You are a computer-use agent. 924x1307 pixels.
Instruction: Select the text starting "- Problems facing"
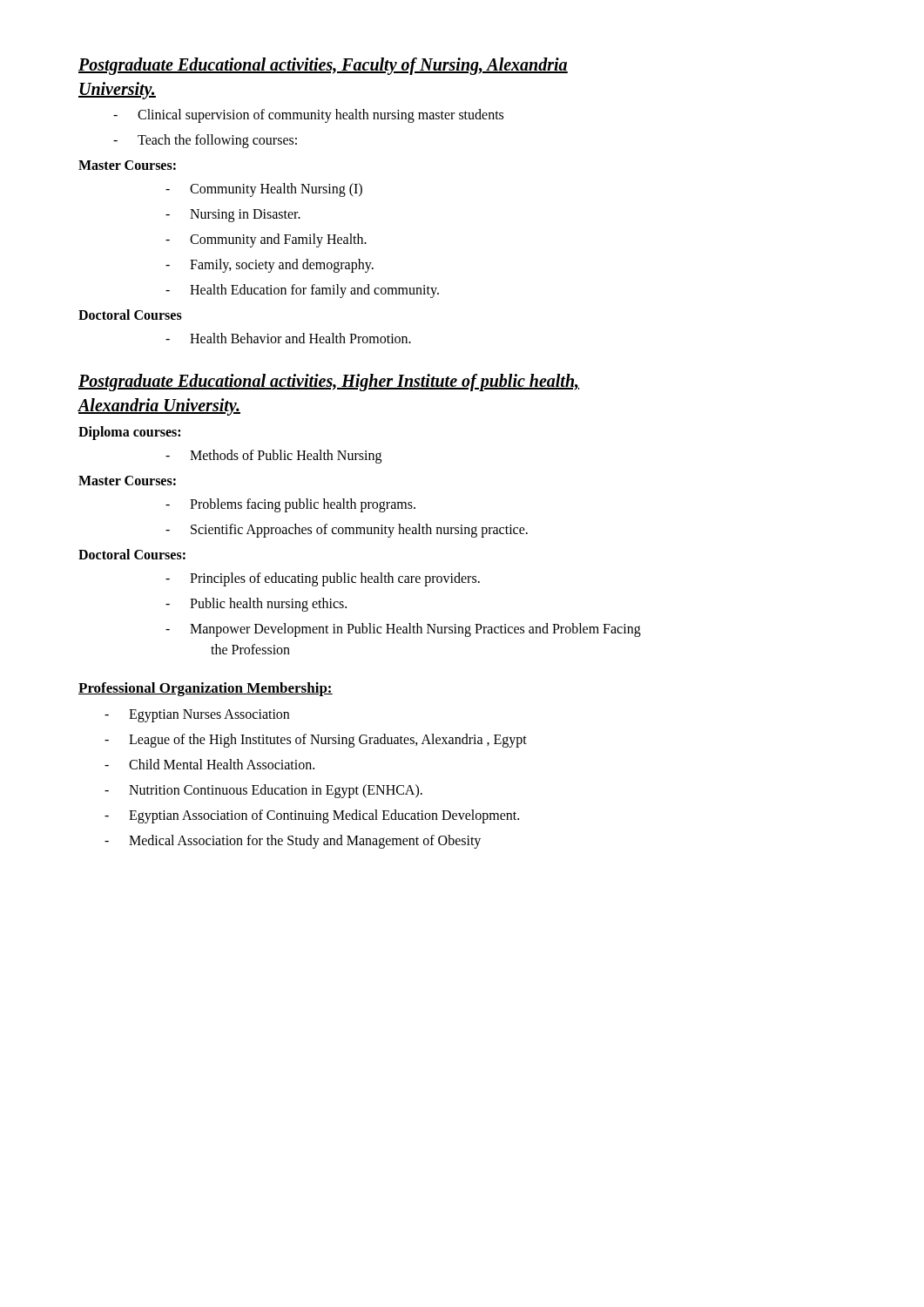(x=291, y=505)
